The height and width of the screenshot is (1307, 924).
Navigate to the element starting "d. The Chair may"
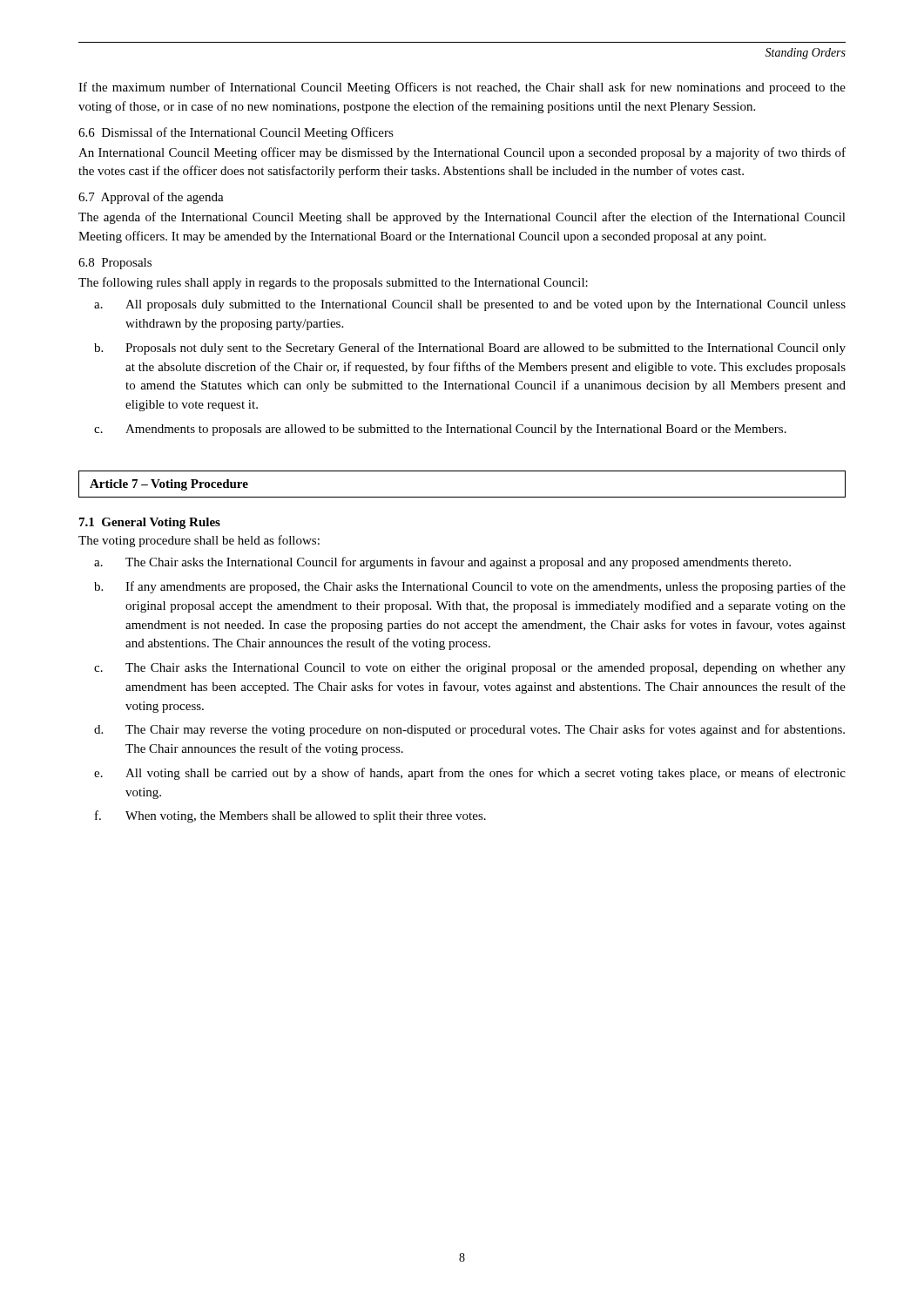462,740
